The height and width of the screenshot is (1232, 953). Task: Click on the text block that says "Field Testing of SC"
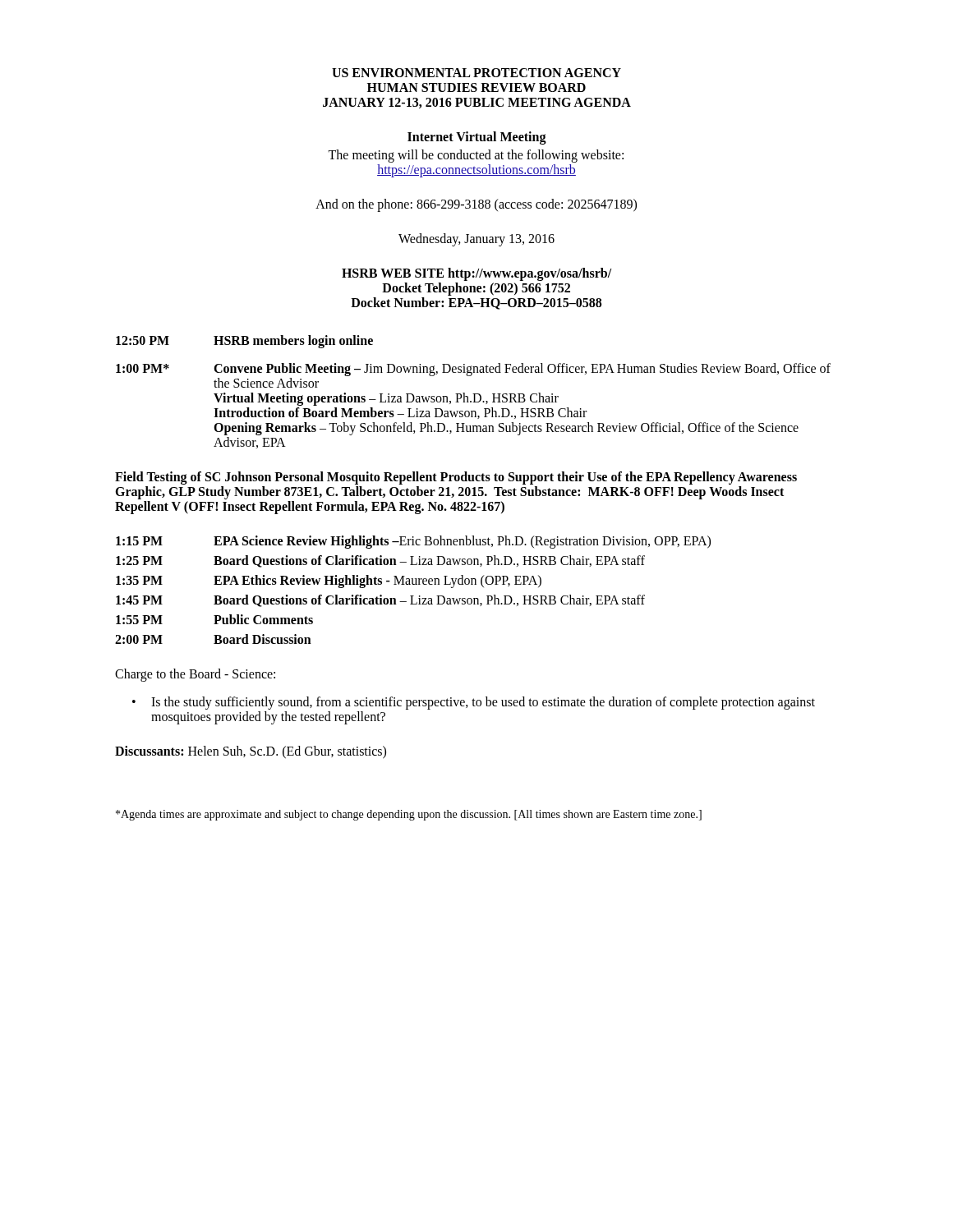point(456,492)
